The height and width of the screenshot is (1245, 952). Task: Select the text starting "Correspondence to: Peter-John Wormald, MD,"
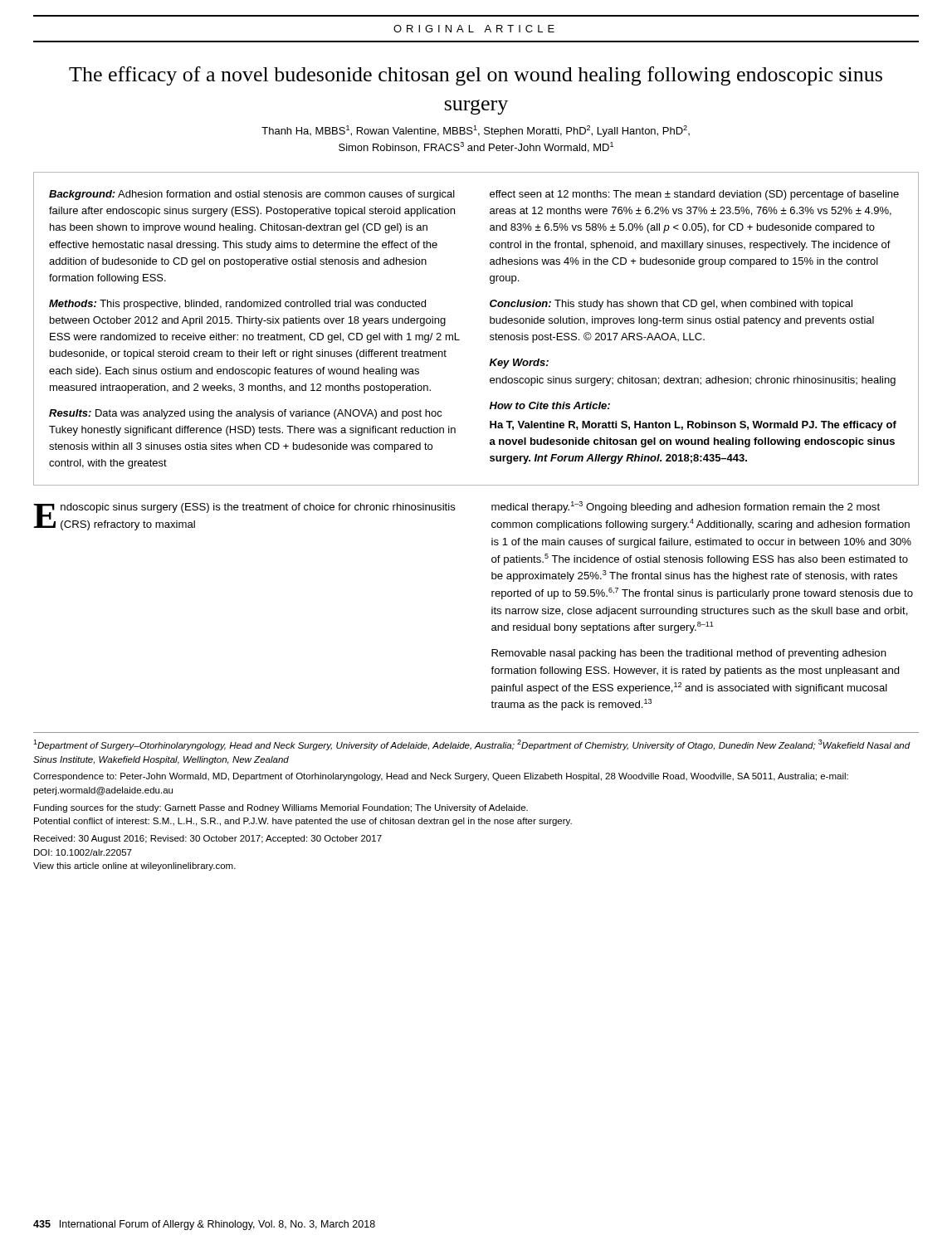pyautogui.click(x=441, y=783)
